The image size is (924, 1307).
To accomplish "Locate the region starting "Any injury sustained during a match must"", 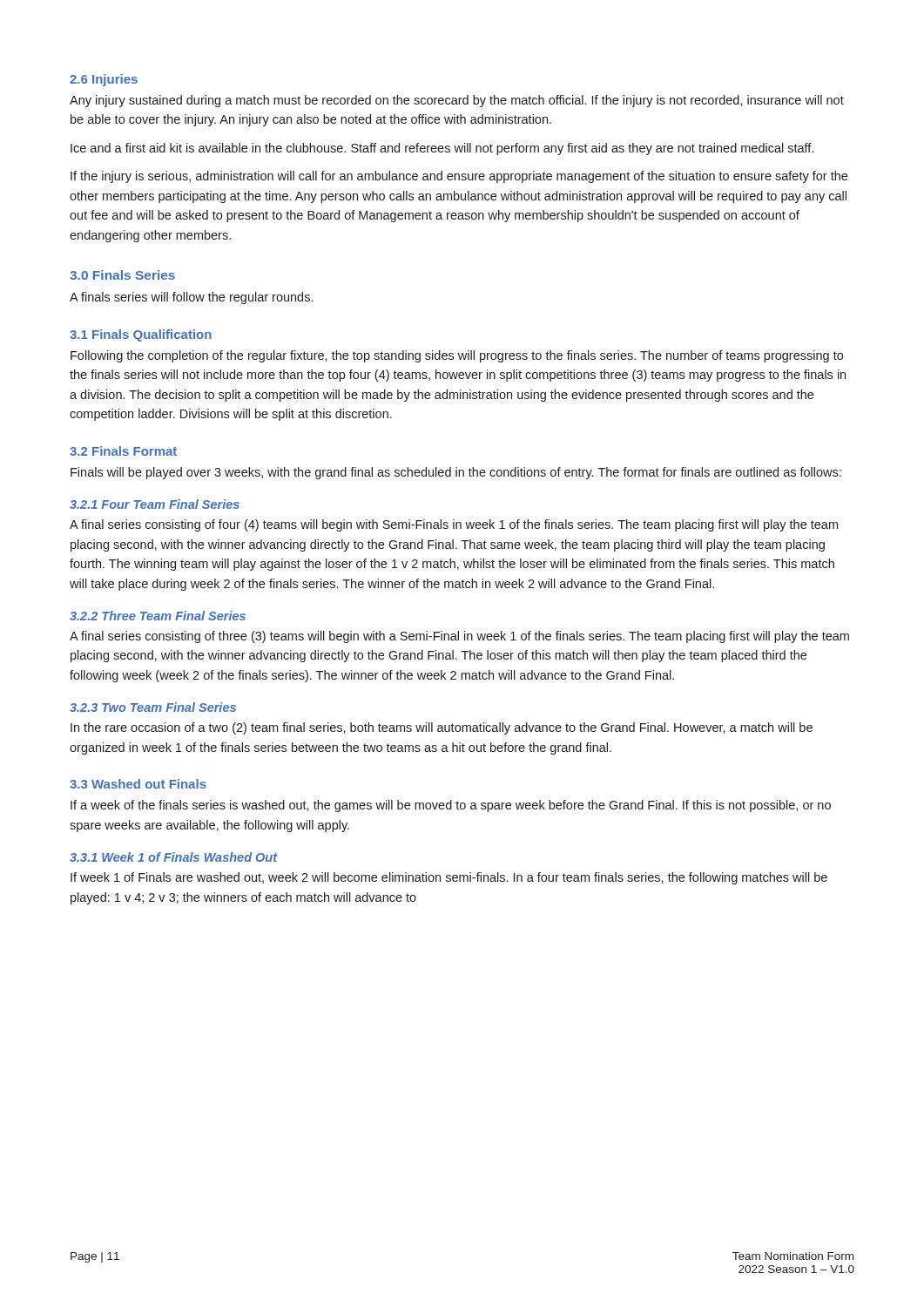I will (x=457, y=110).
